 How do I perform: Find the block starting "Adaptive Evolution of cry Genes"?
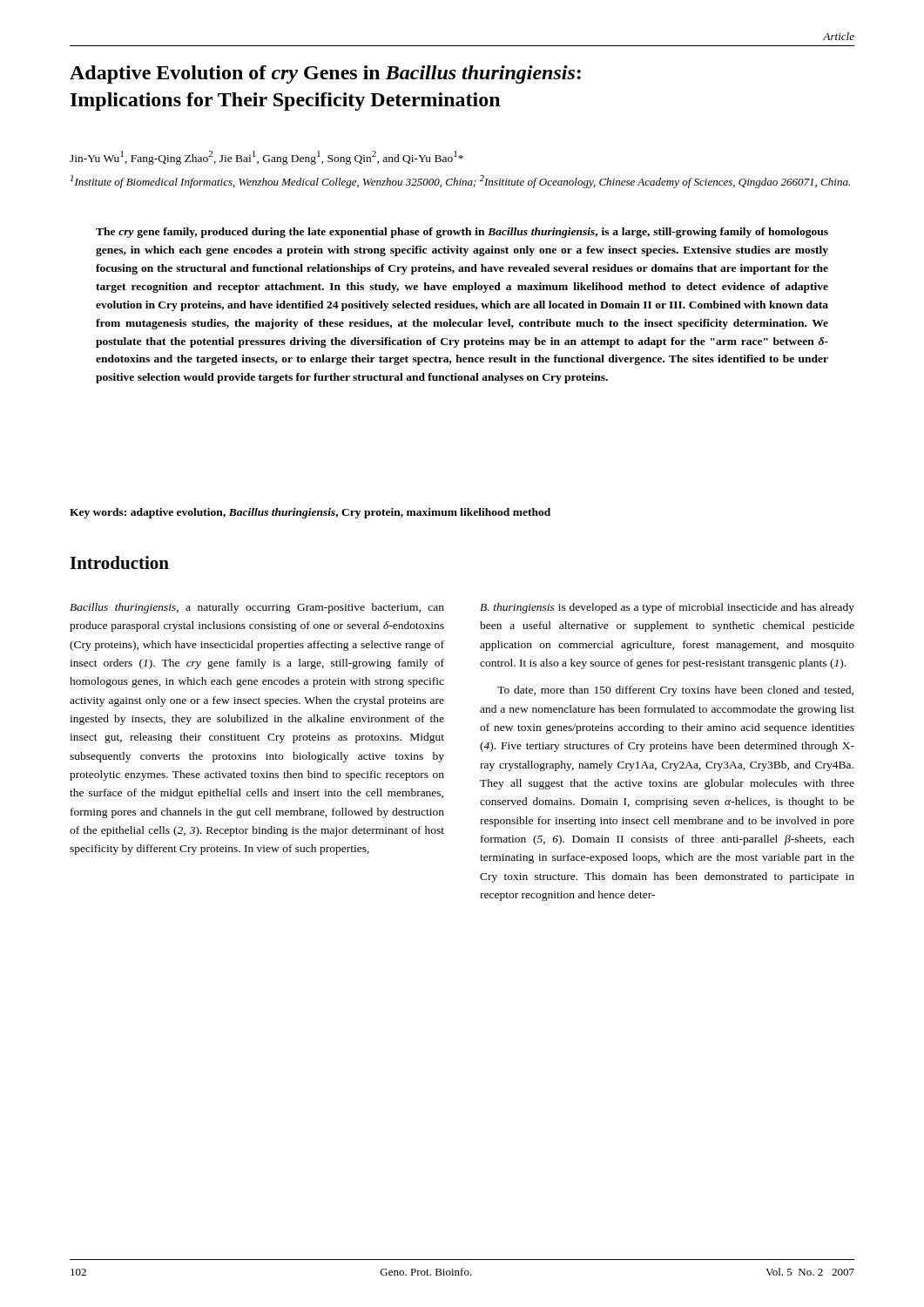point(462,86)
